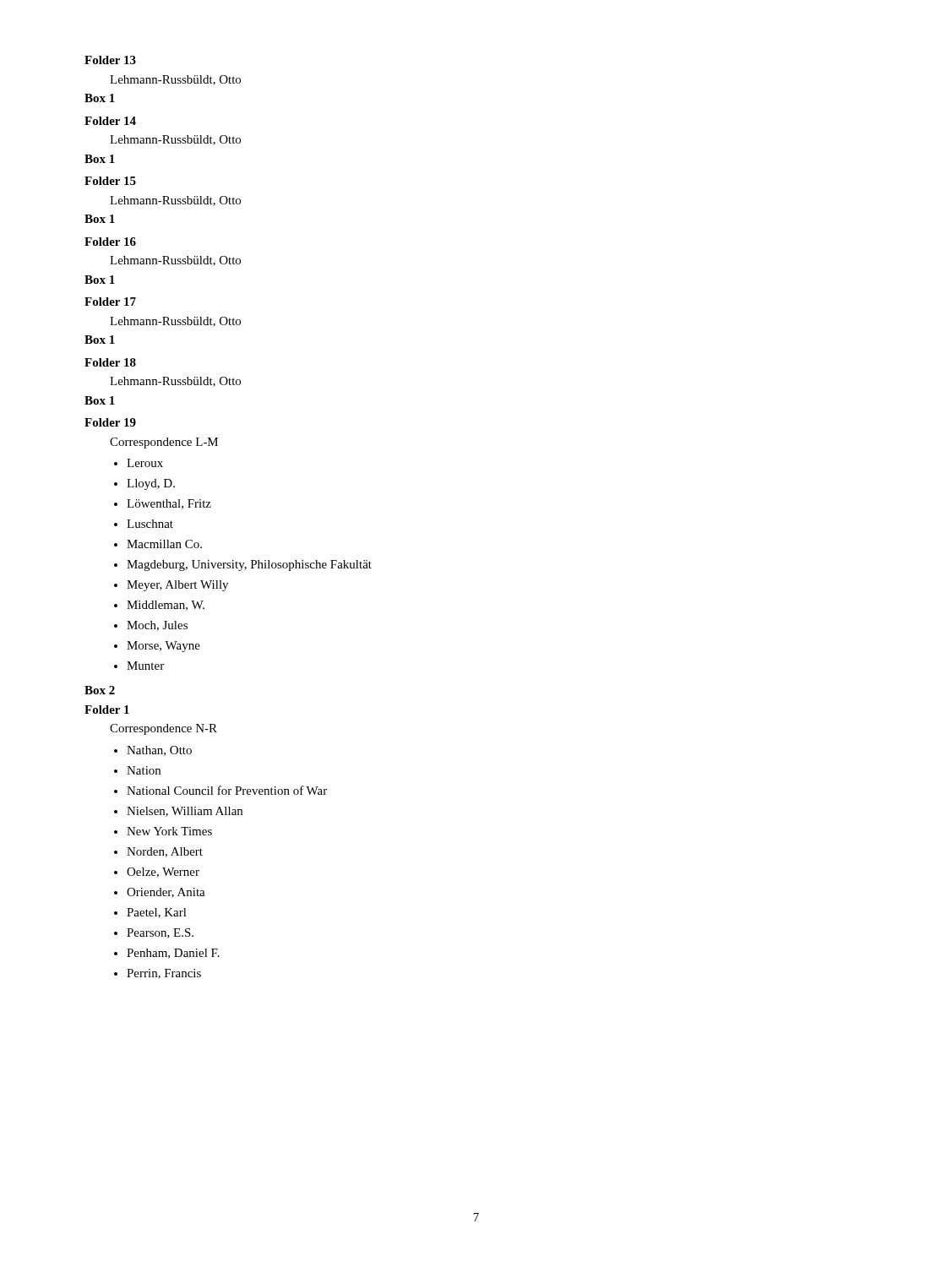Viewport: 952px width, 1267px height.
Task: Select the section header that reads "Folder 1"
Action: [x=107, y=709]
